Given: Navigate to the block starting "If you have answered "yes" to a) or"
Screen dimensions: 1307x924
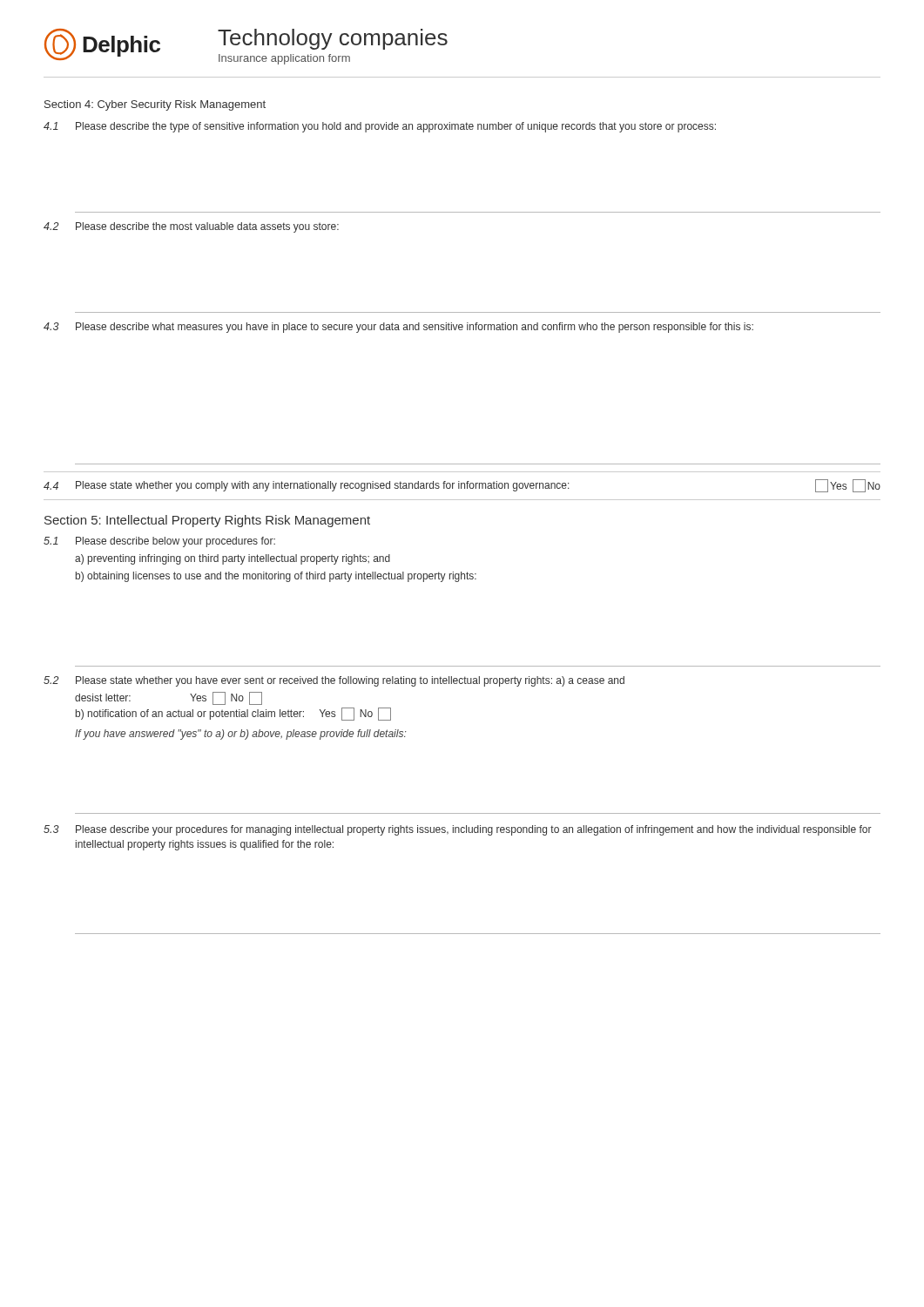Looking at the screenshot, I should tap(241, 733).
